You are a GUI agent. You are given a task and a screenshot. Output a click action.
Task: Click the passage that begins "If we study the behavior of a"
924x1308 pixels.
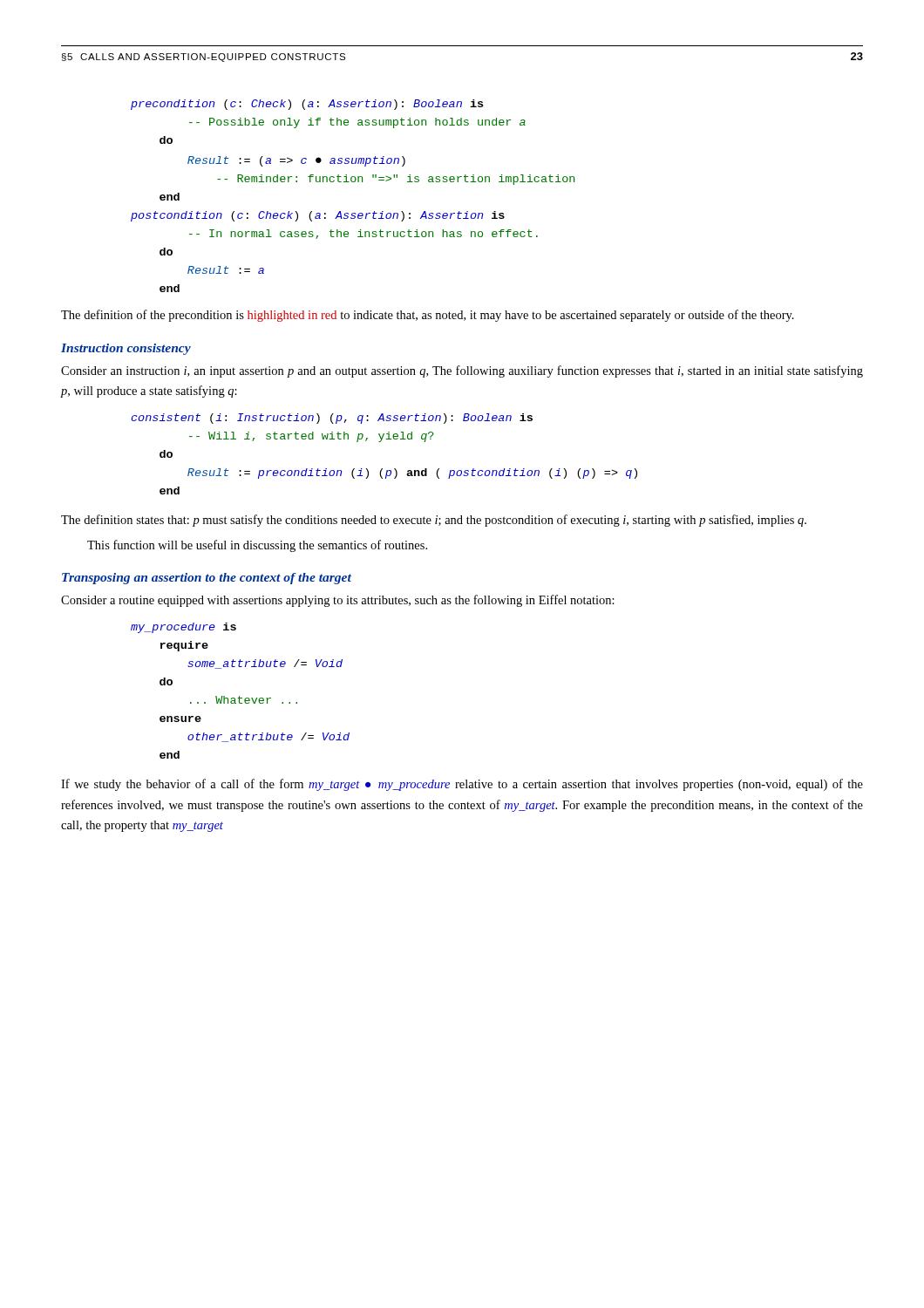pos(462,804)
